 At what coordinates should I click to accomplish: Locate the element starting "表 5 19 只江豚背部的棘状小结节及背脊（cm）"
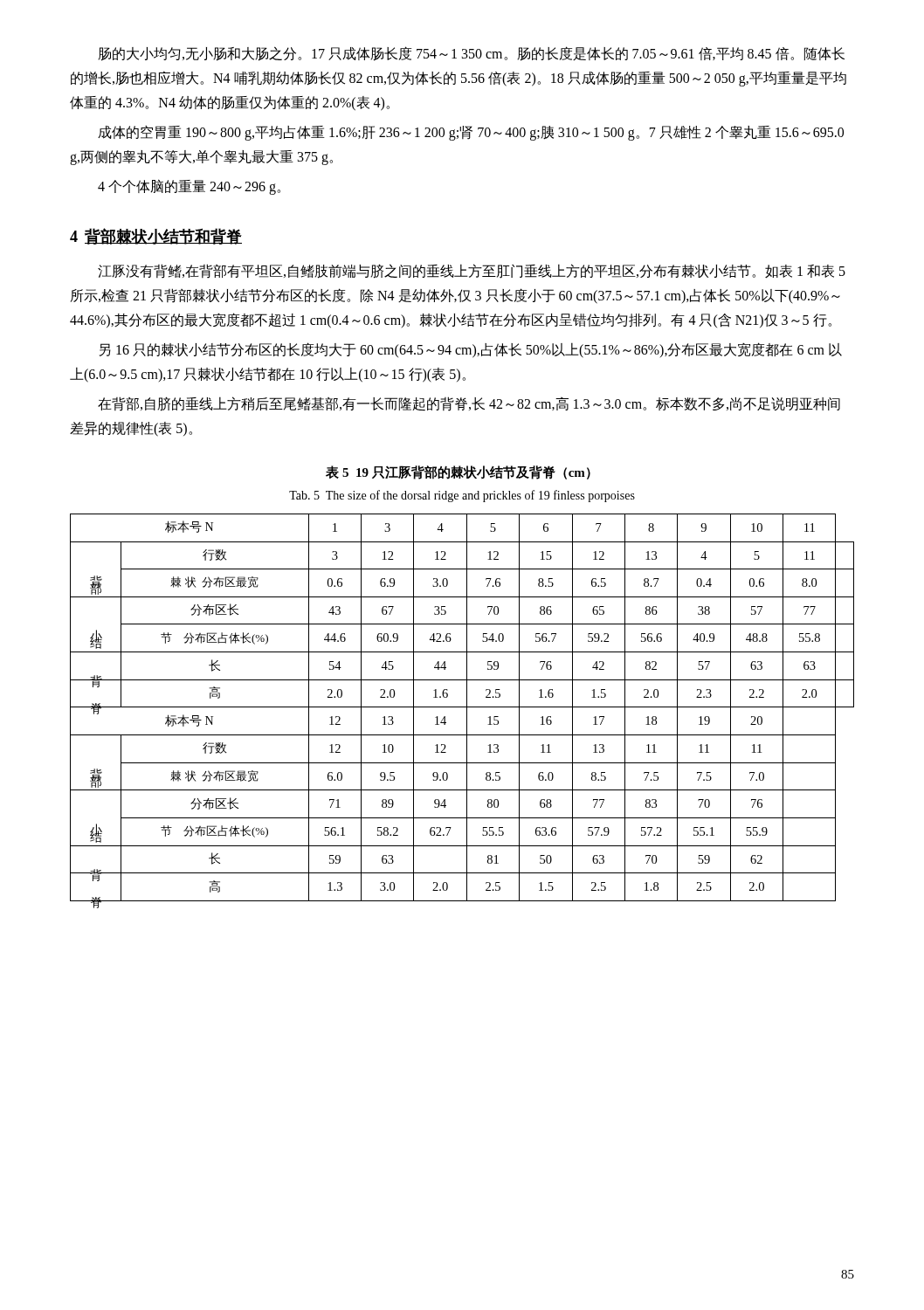(x=462, y=472)
